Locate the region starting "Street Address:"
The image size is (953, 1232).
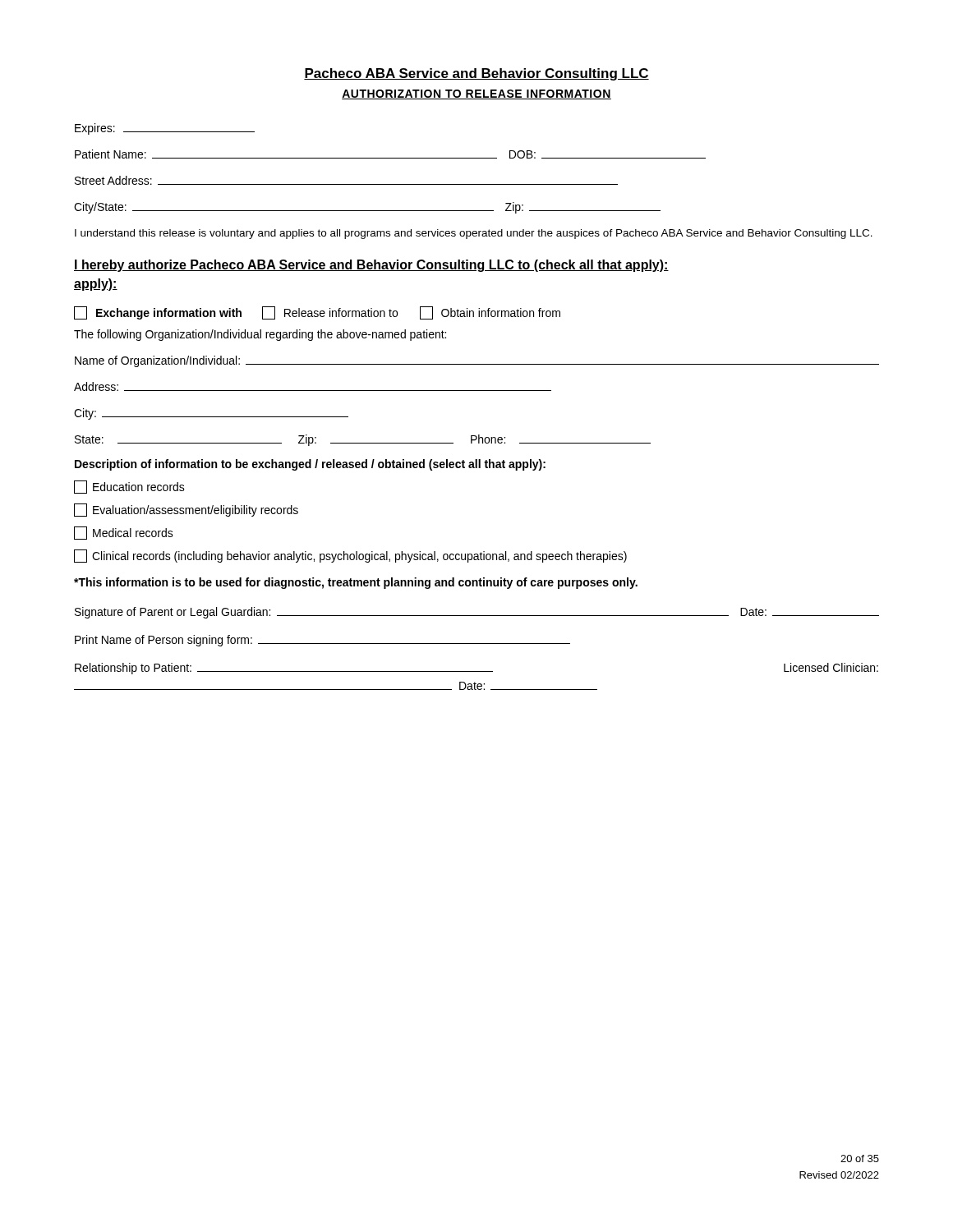[x=346, y=179]
